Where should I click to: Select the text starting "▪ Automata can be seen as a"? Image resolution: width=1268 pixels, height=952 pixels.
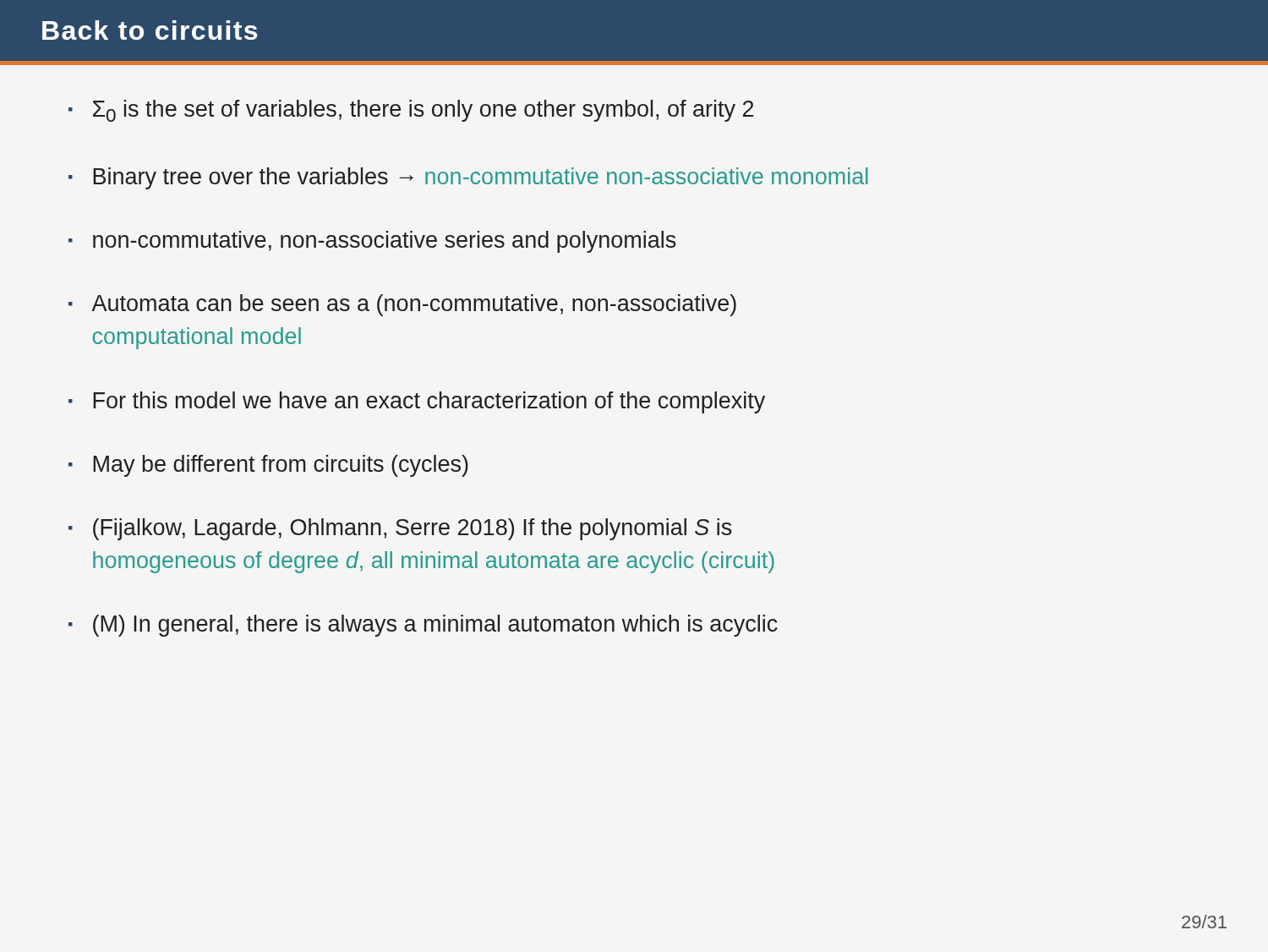pos(634,321)
